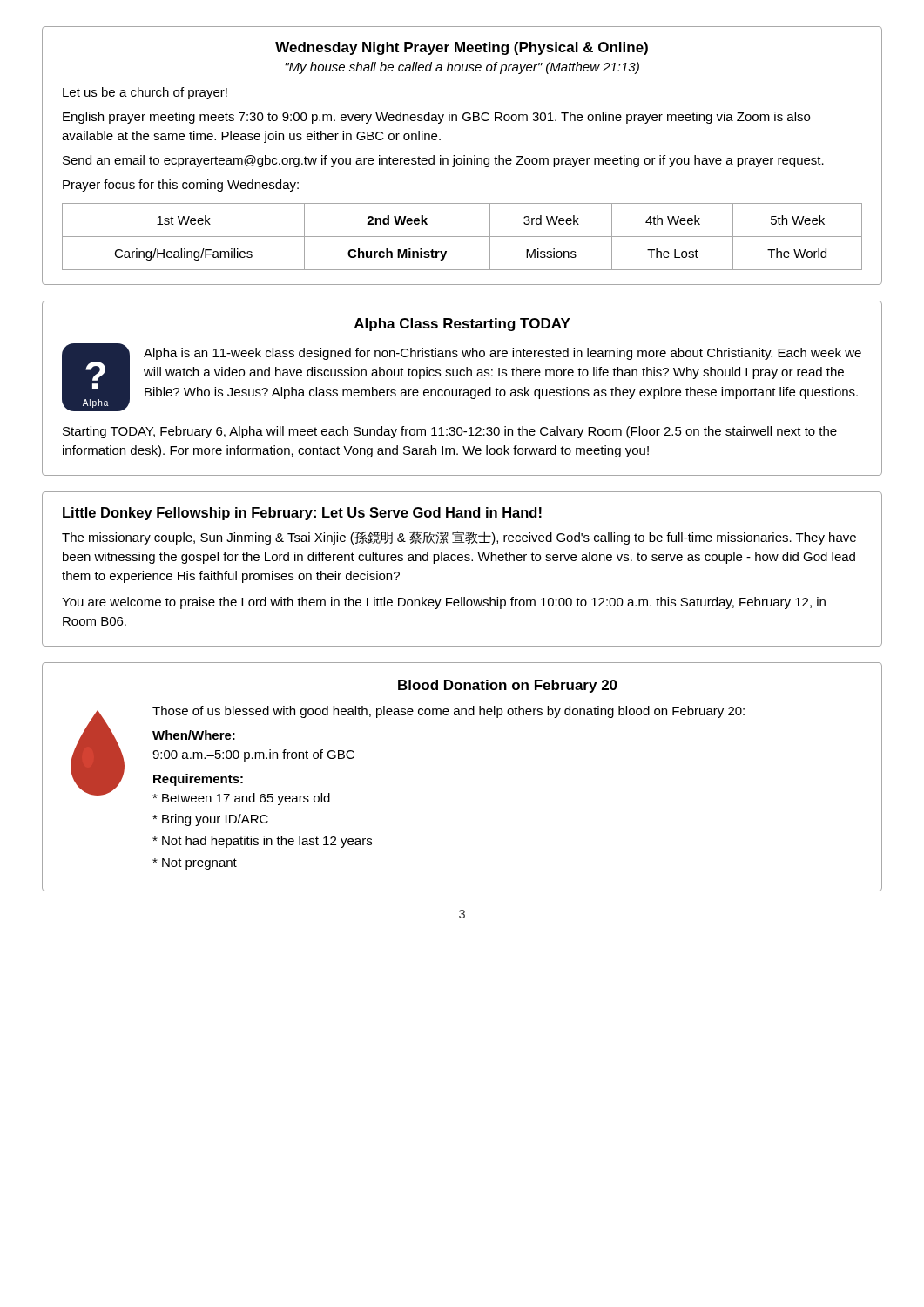Select the block starting "Blood Donation on"
Screen dimensions: 1307x924
[x=507, y=685]
